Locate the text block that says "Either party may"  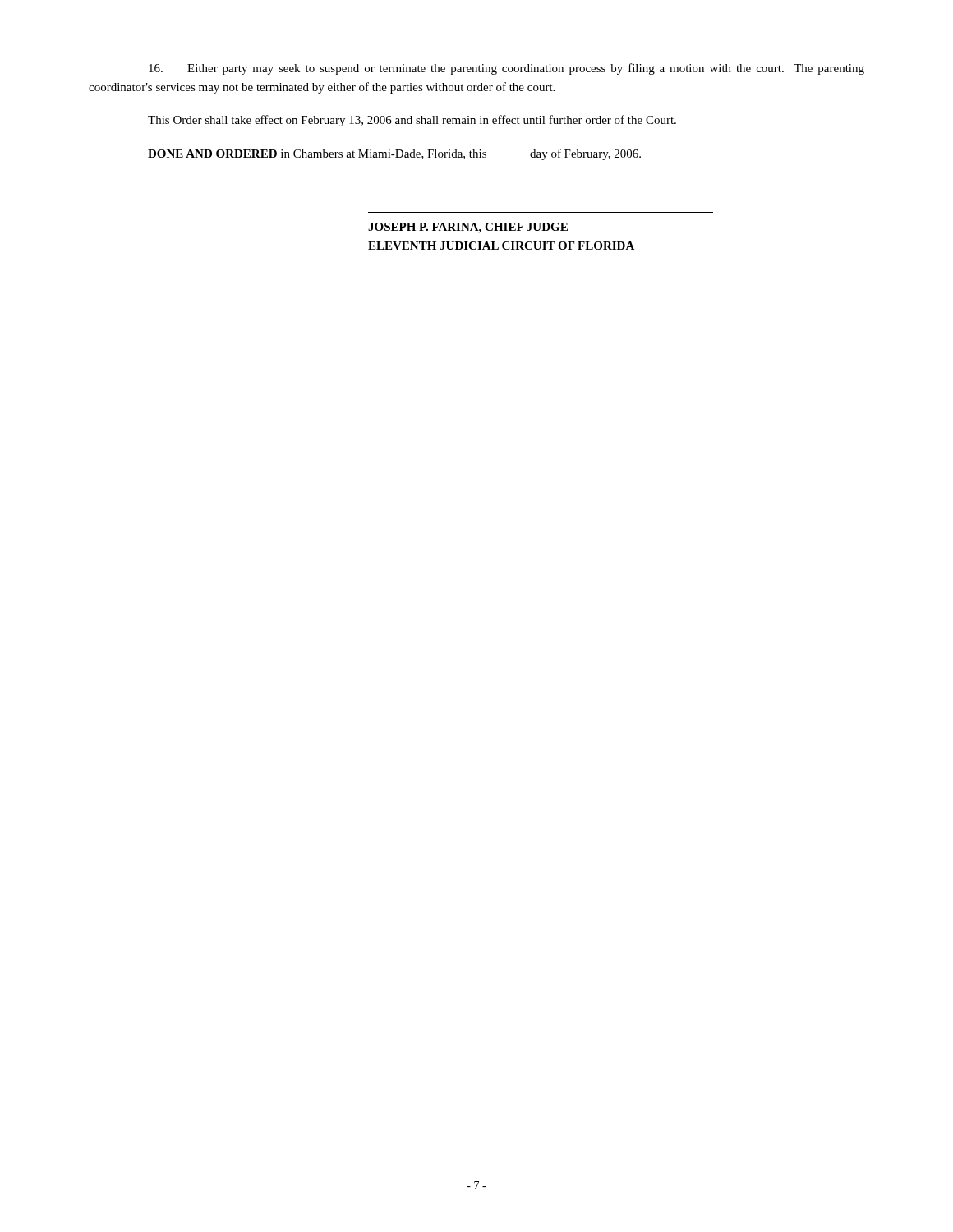[476, 77]
